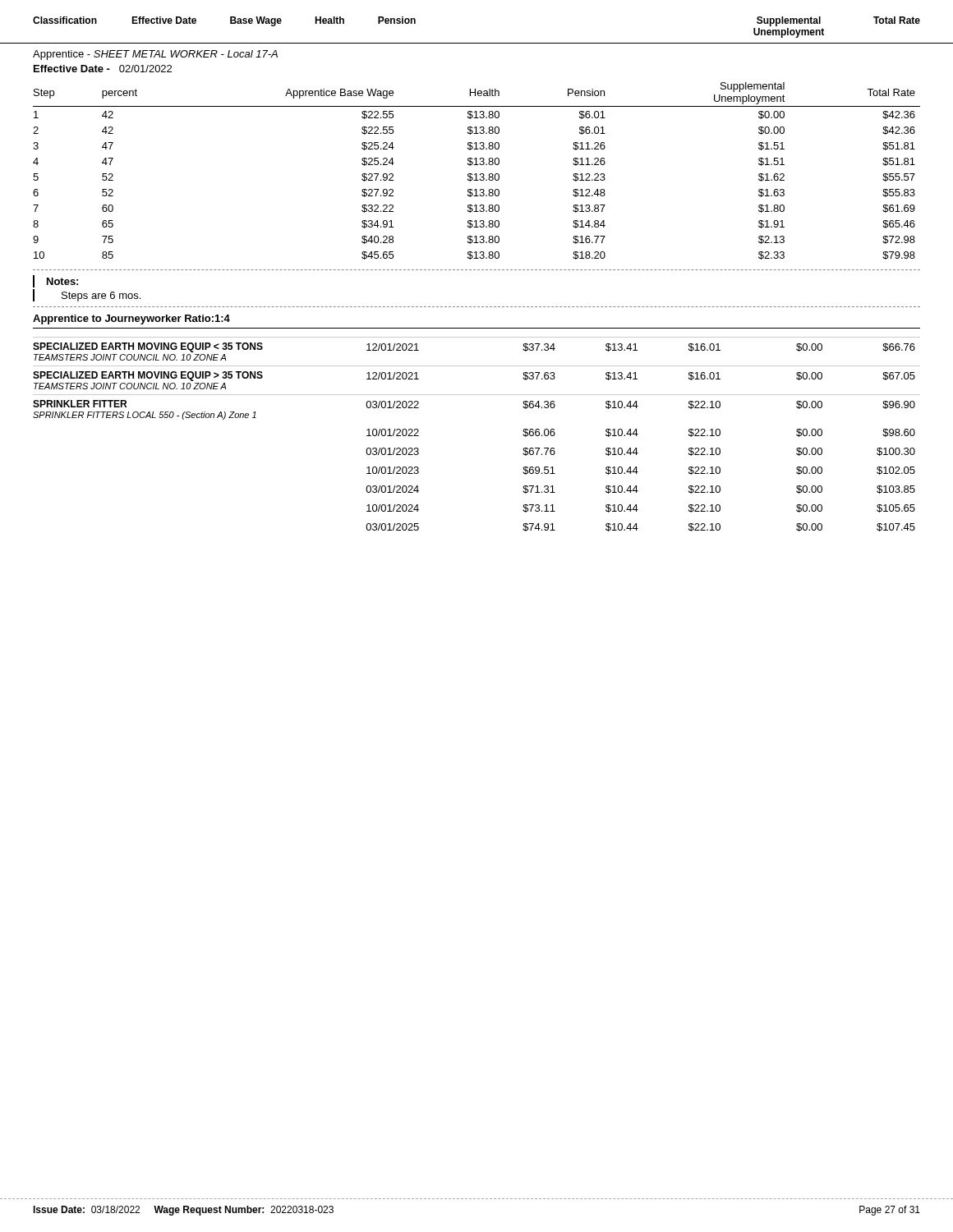Select the element starting "Notes: Steps are"
The image size is (953, 1232).
[x=55, y=281]
